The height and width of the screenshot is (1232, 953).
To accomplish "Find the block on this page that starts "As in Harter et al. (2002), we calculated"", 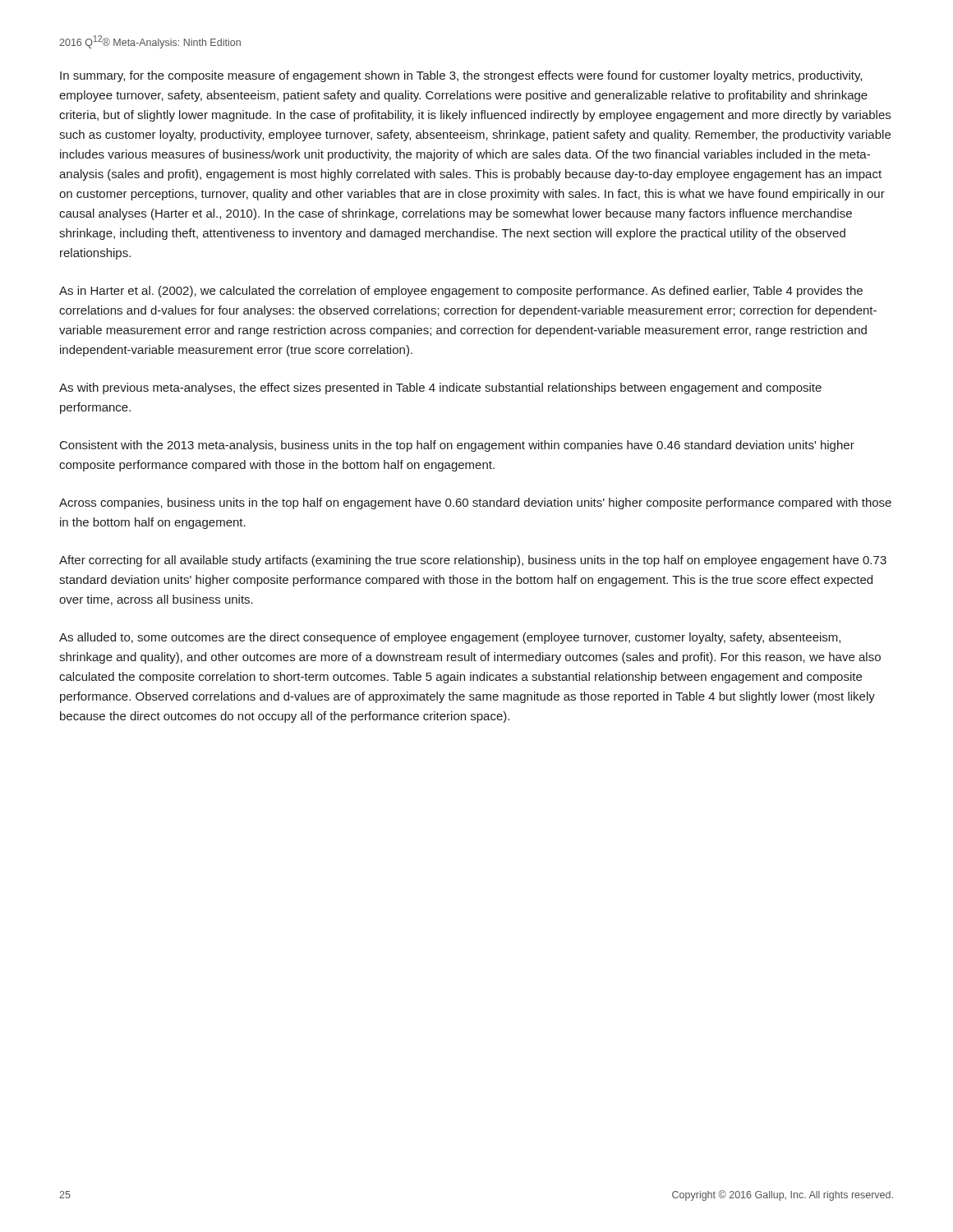I will click(x=468, y=320).
